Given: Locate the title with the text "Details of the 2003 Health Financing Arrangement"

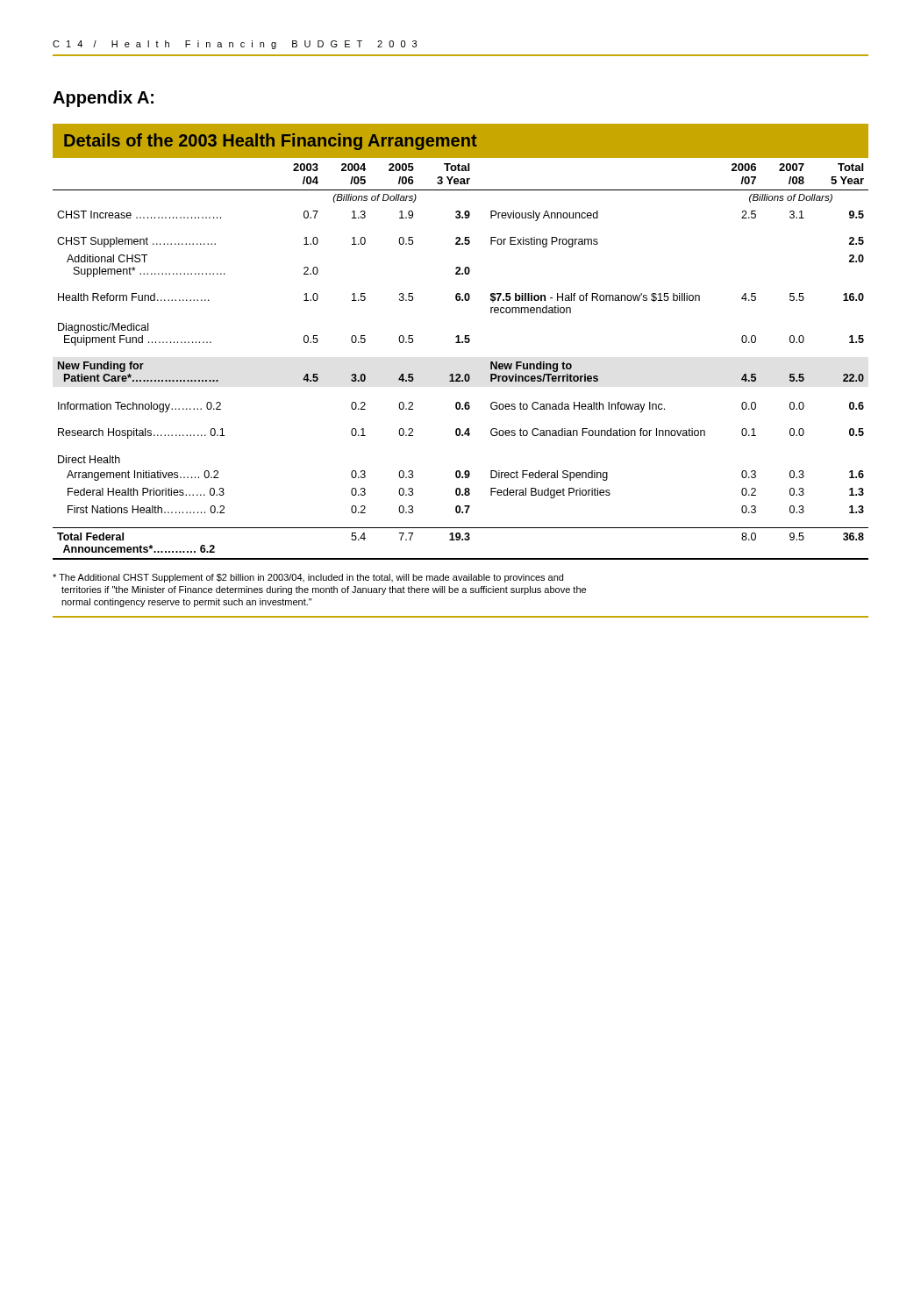Looking at the screenshot, I should pos(460,141).
